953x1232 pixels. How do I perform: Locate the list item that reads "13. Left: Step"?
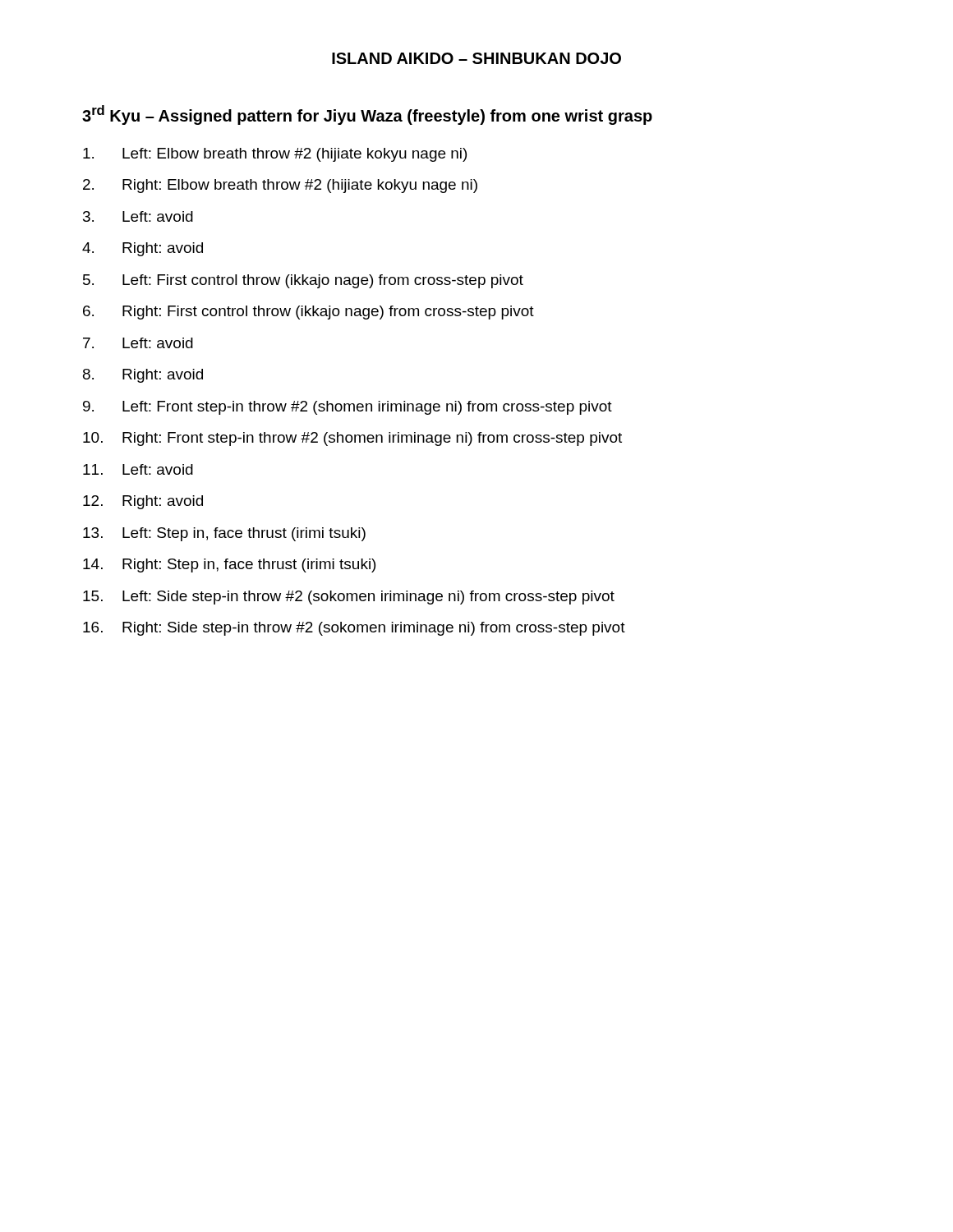pyautogui.click(x=224, y=534)
